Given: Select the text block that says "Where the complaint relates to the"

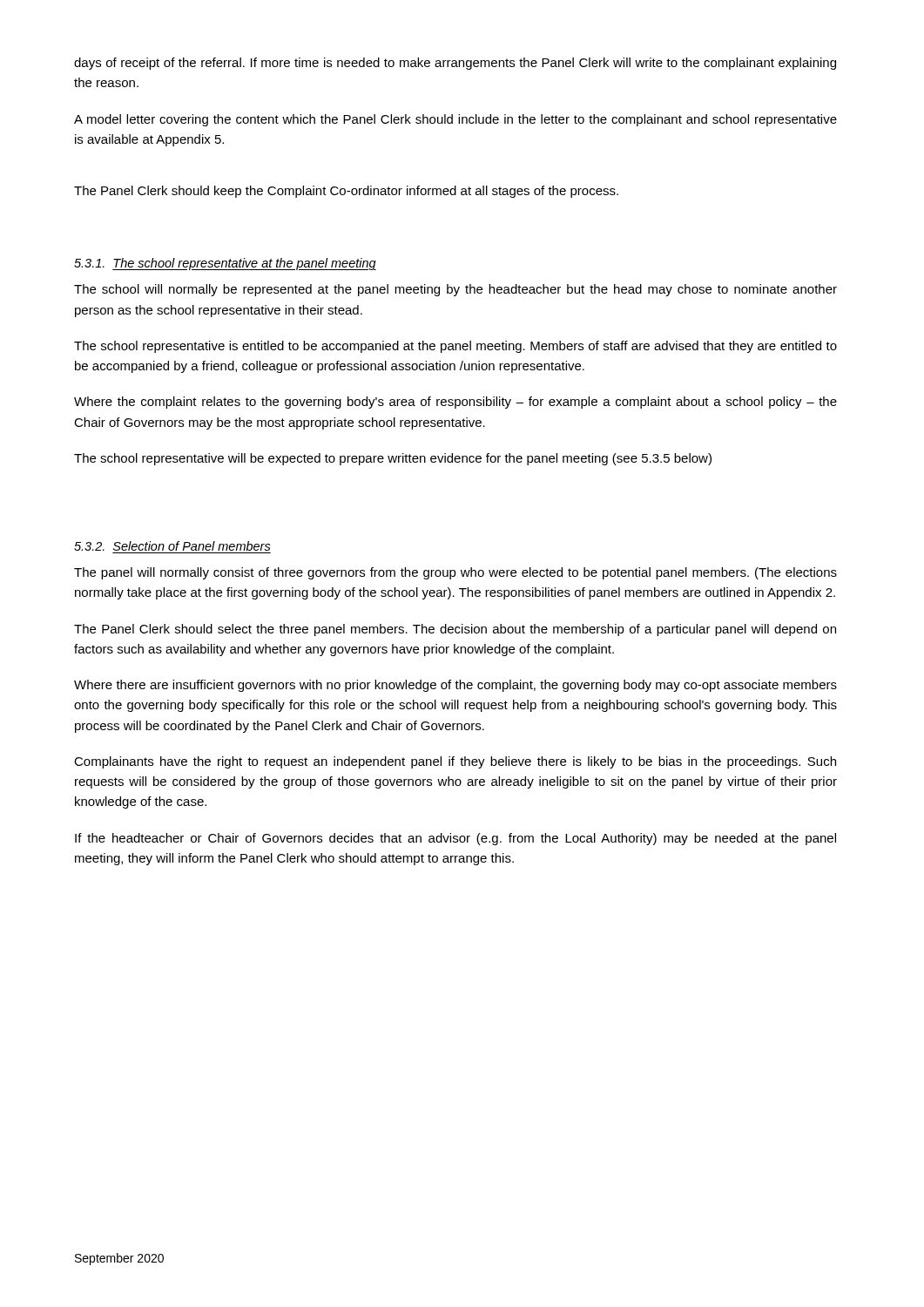Looking at the screenshot, I should 455,412.
